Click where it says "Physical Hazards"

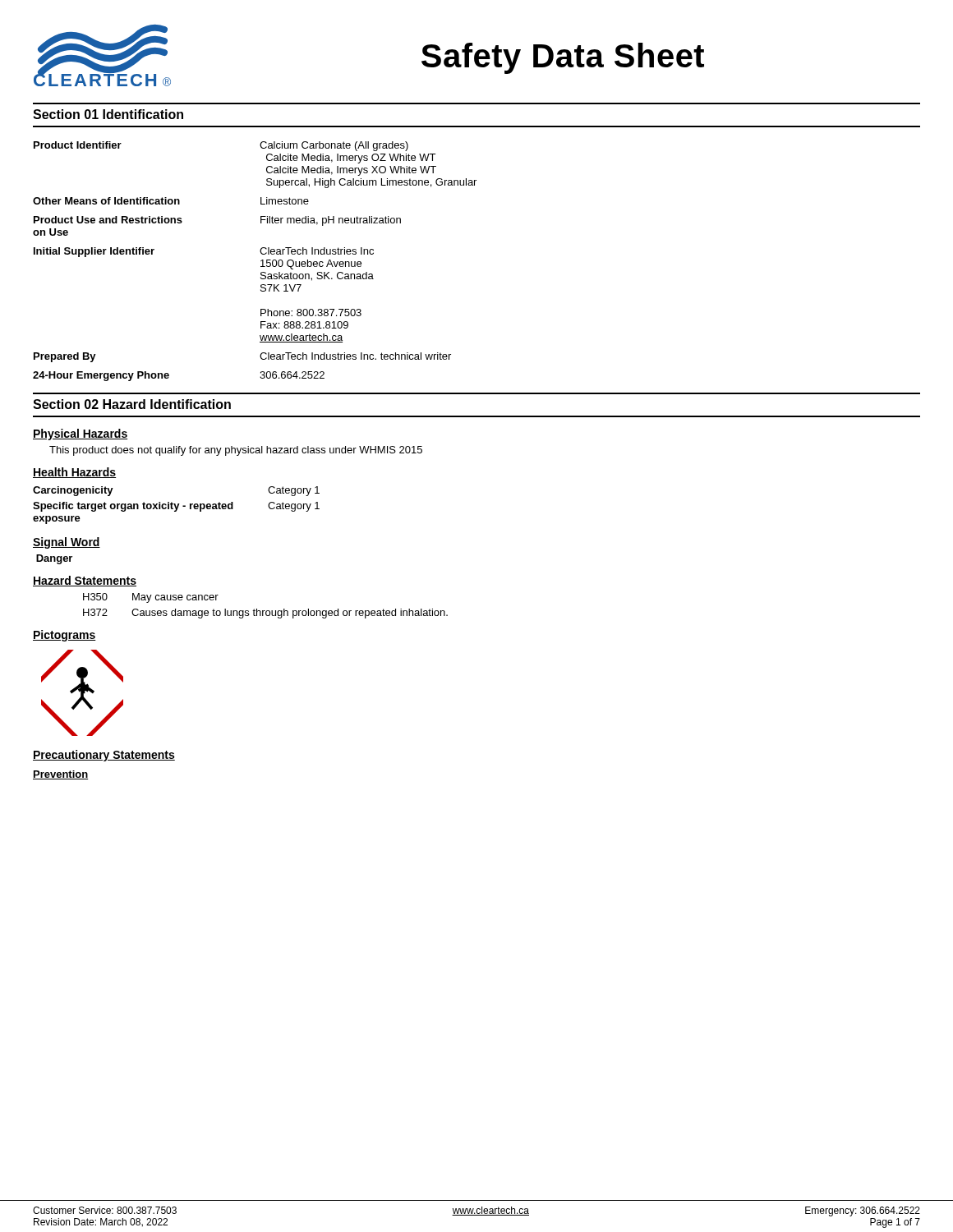coord(80,434)
